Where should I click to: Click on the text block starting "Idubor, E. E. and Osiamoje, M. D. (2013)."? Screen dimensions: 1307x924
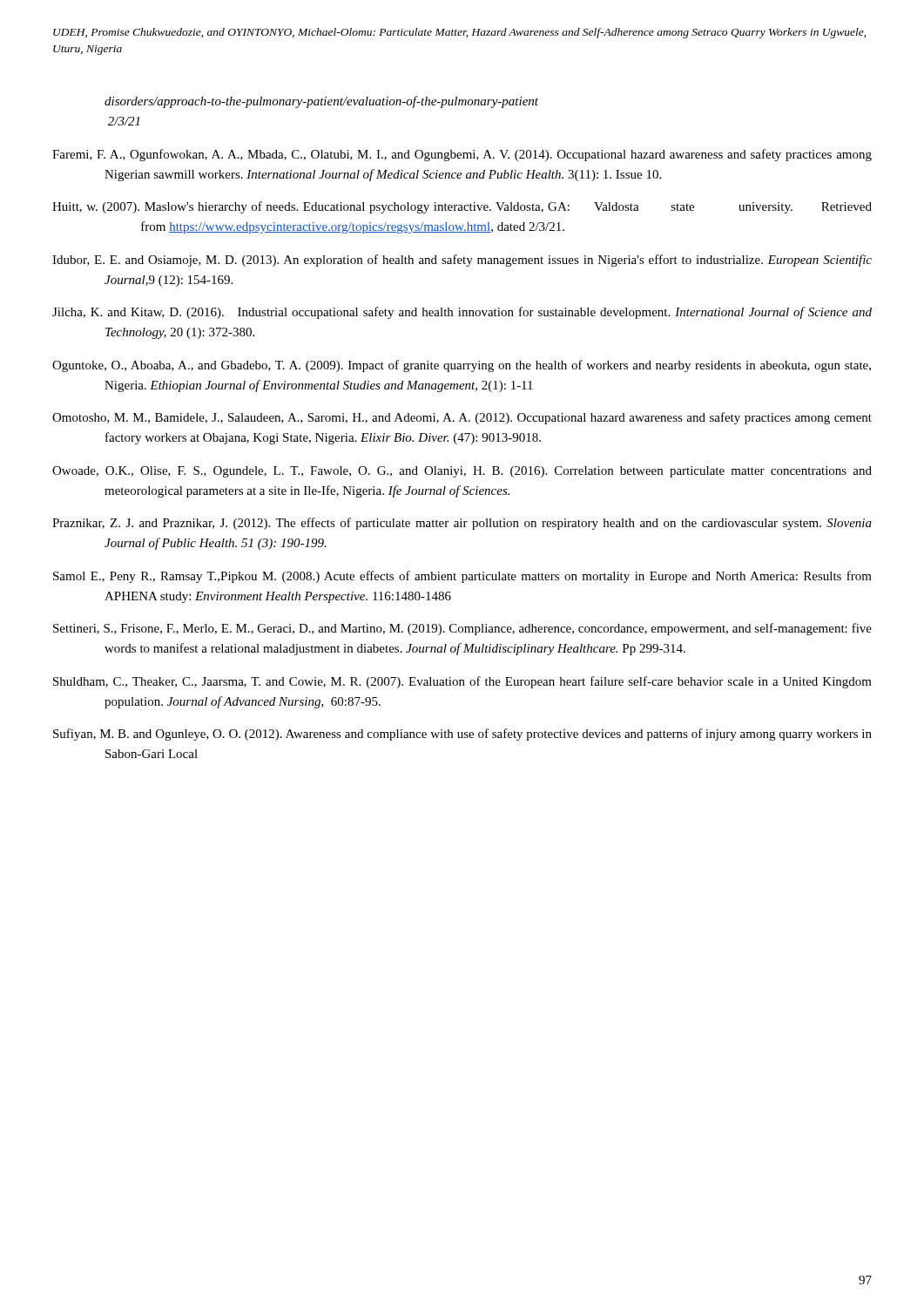[x=462, y=270]
